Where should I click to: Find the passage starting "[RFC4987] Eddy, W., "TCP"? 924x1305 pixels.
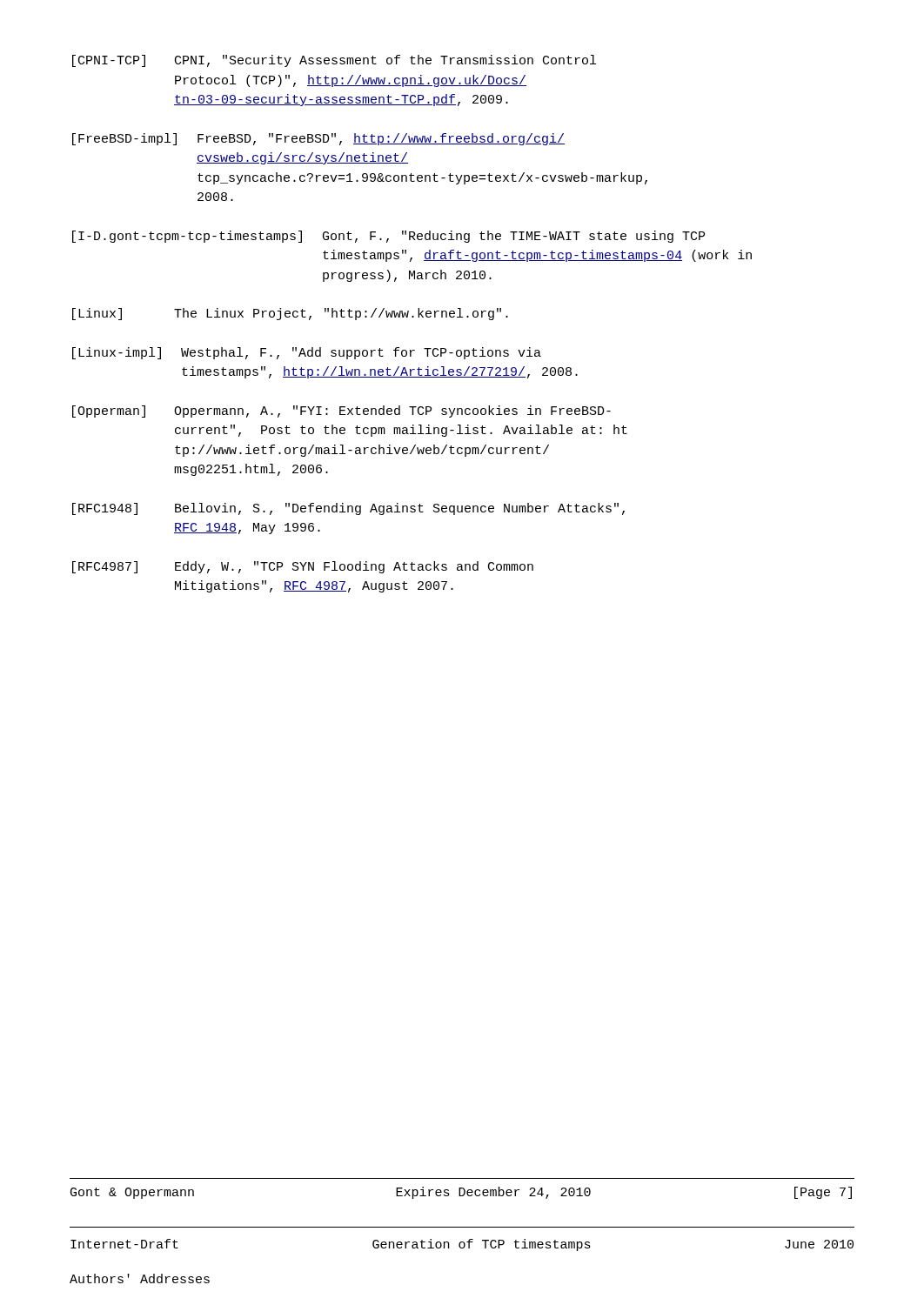point(302,578)
